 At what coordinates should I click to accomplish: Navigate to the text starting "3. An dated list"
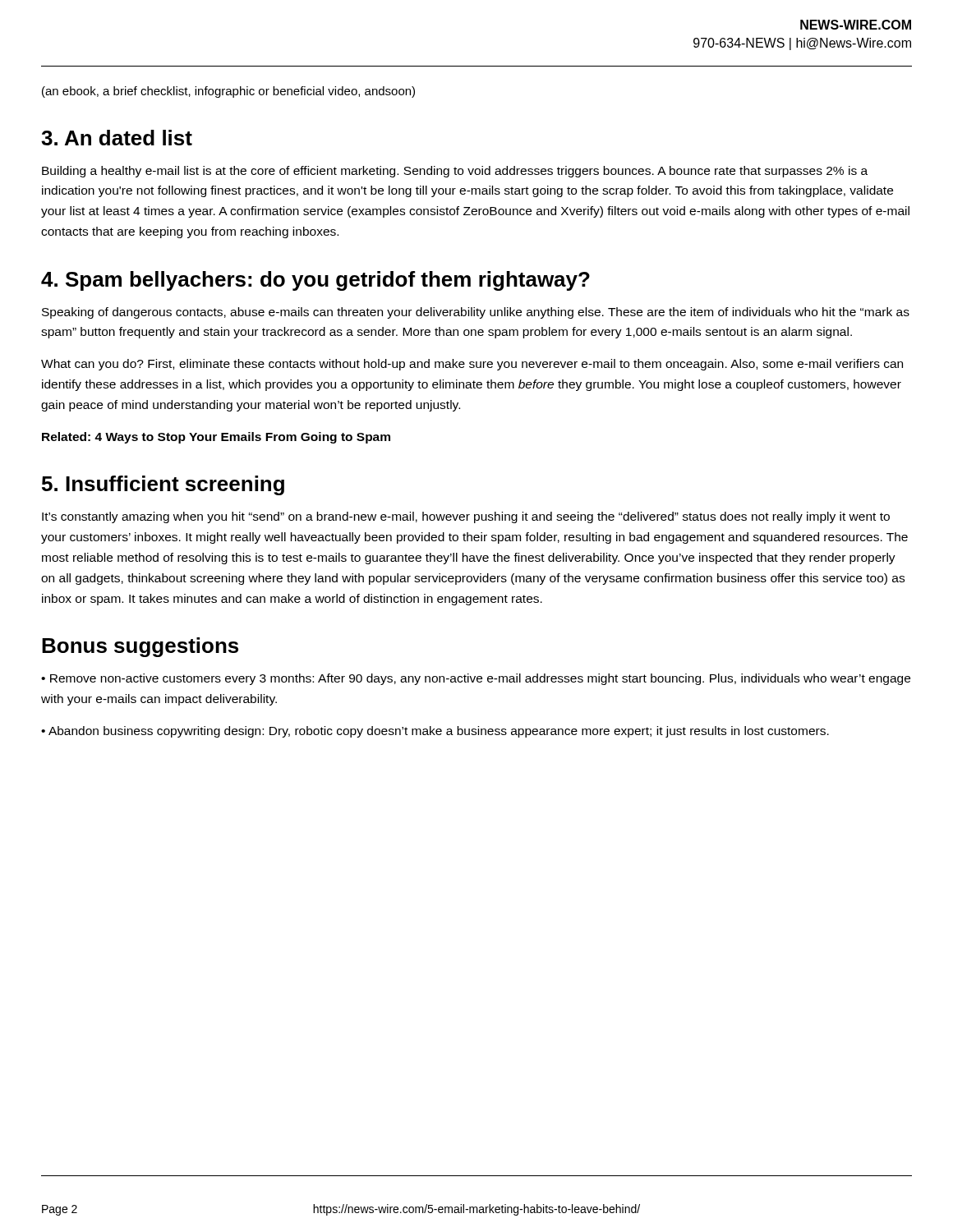(117, 138)
